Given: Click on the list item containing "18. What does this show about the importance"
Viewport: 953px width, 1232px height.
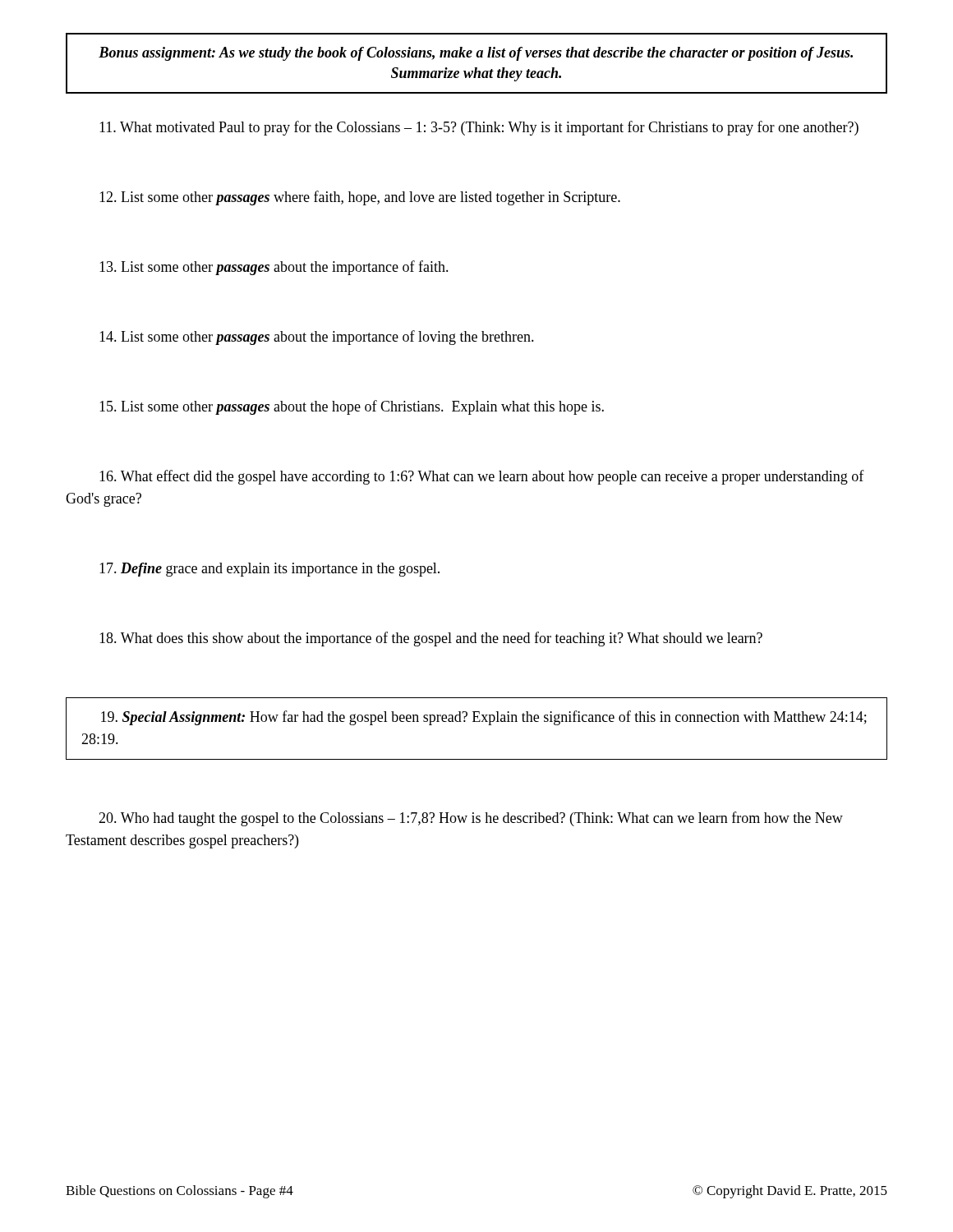Looking at the screenshot, I should pyautogui.click(x=431, y=638).
